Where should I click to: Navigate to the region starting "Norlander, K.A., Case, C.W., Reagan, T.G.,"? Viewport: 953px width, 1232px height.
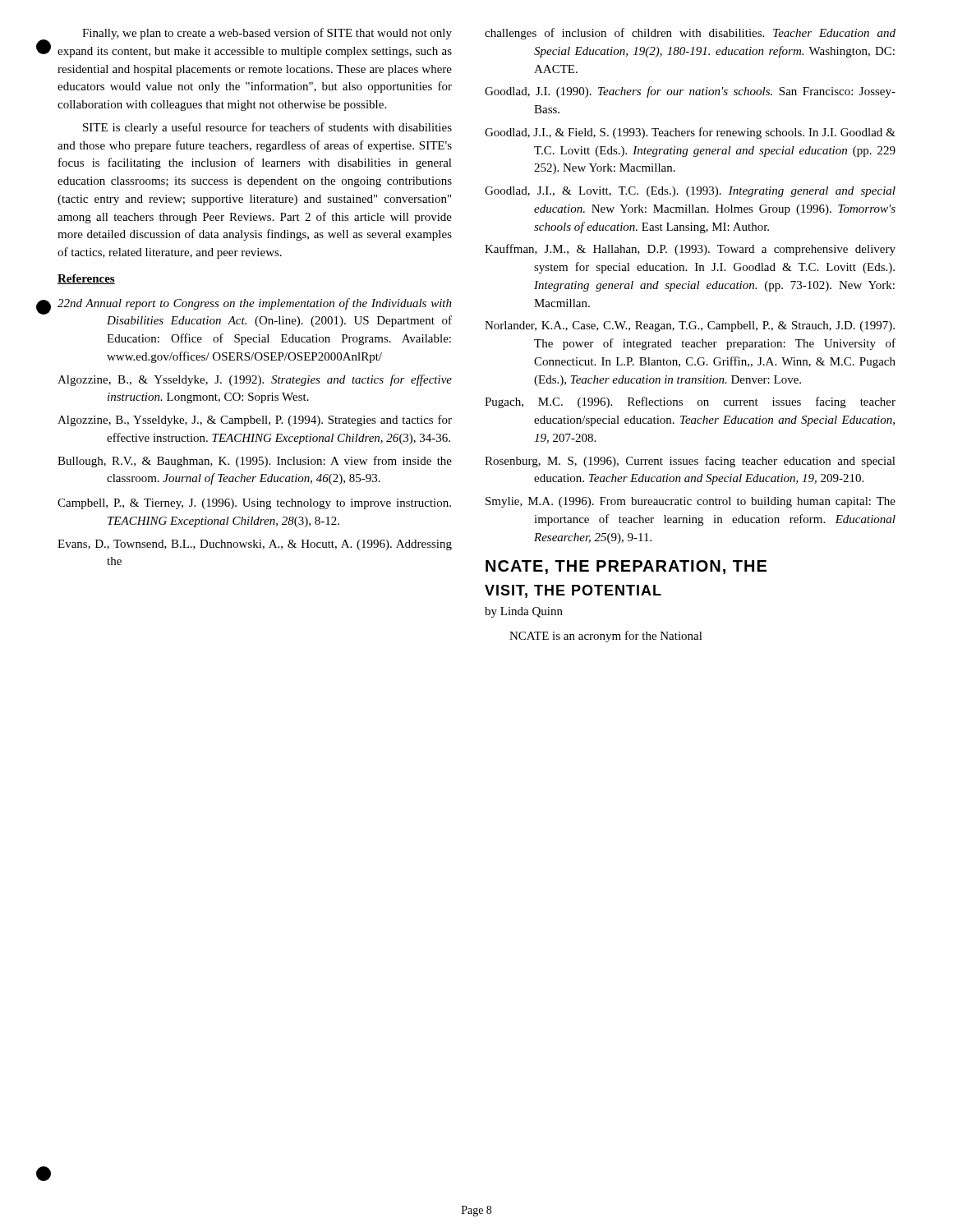tap(690, 353)
